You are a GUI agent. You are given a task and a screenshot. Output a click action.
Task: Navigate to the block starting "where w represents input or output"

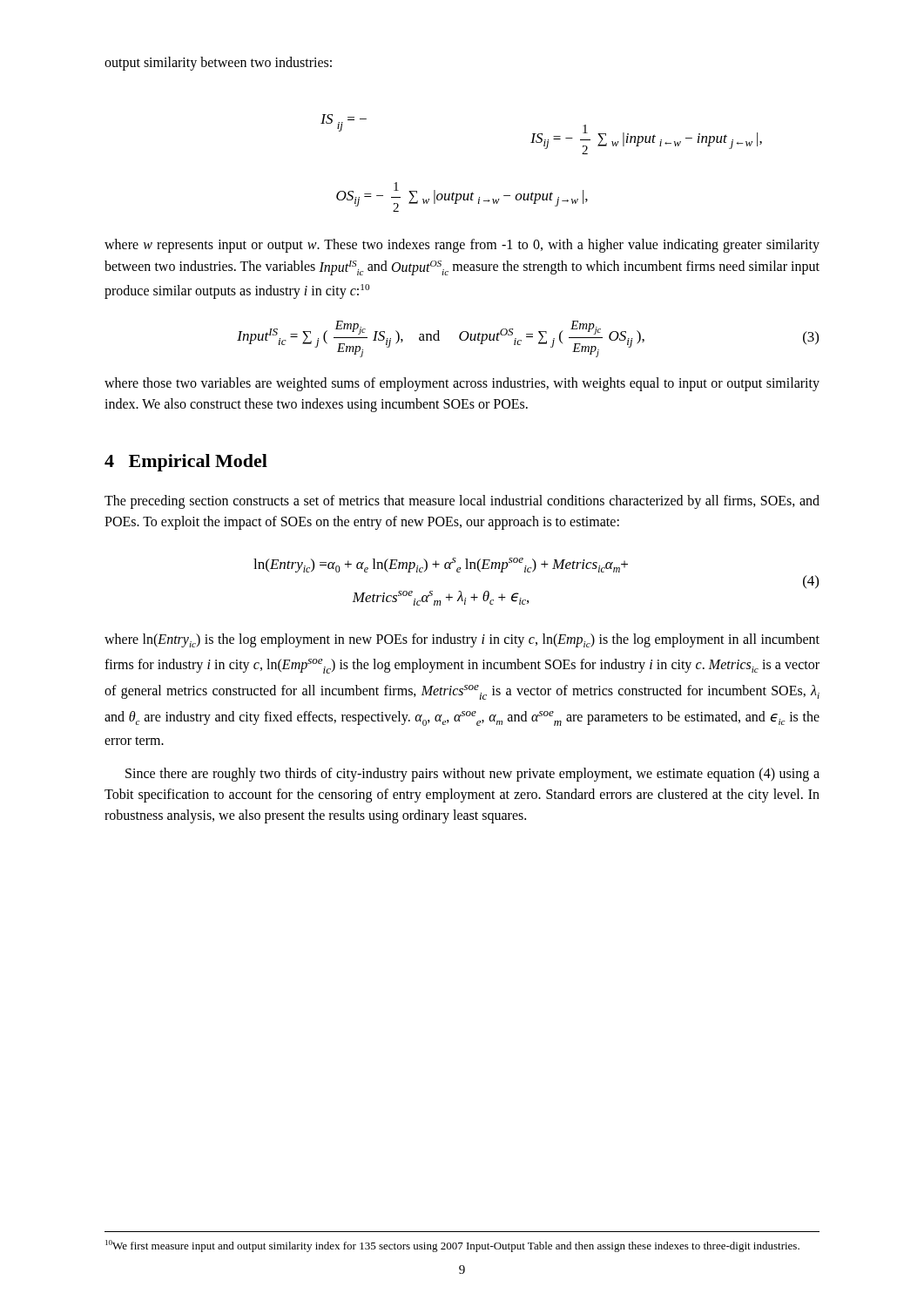462,268
